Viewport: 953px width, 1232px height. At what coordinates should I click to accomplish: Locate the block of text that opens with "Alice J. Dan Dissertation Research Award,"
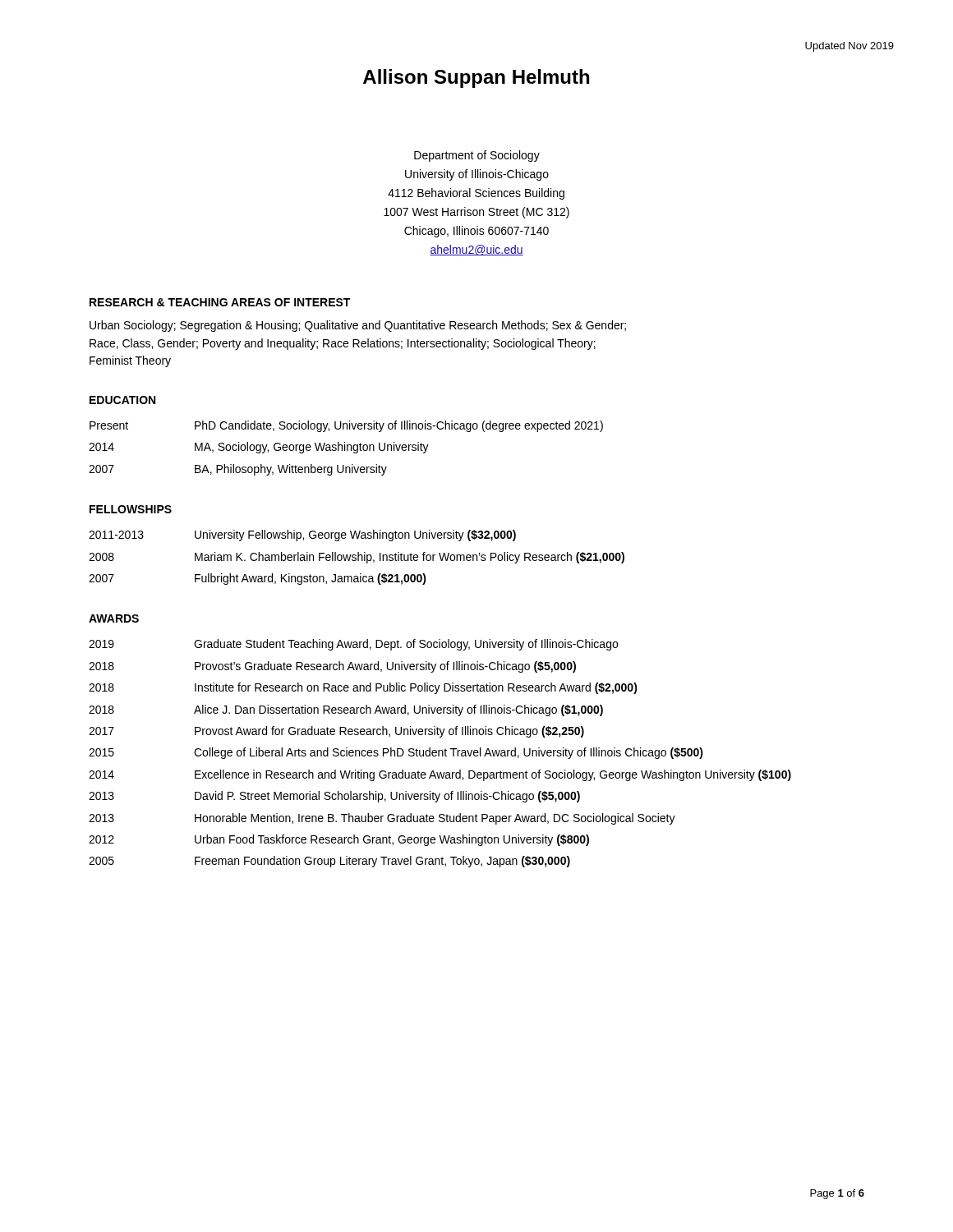tap(399, 709)
